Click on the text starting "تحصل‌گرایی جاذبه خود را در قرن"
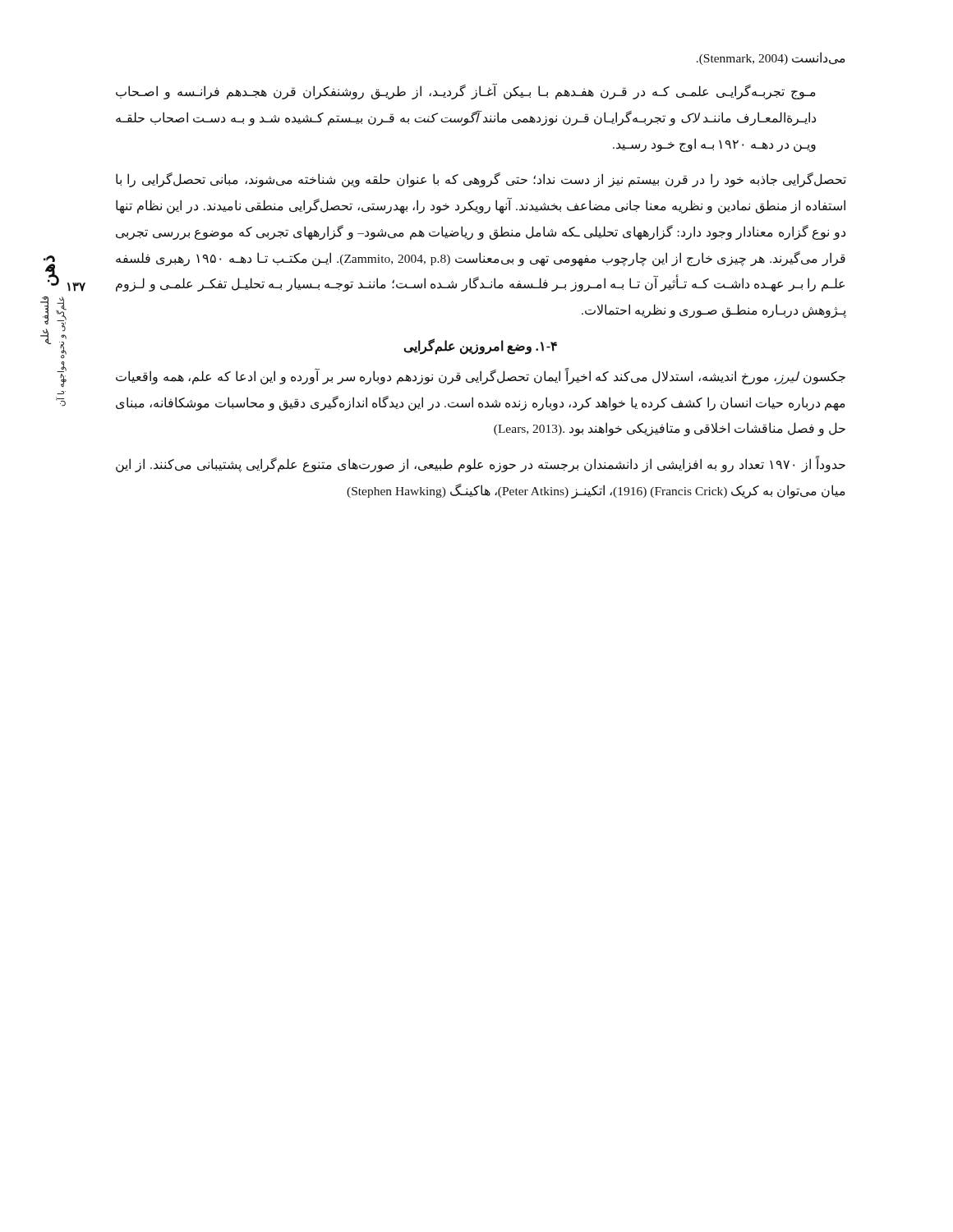 point(481,245)
